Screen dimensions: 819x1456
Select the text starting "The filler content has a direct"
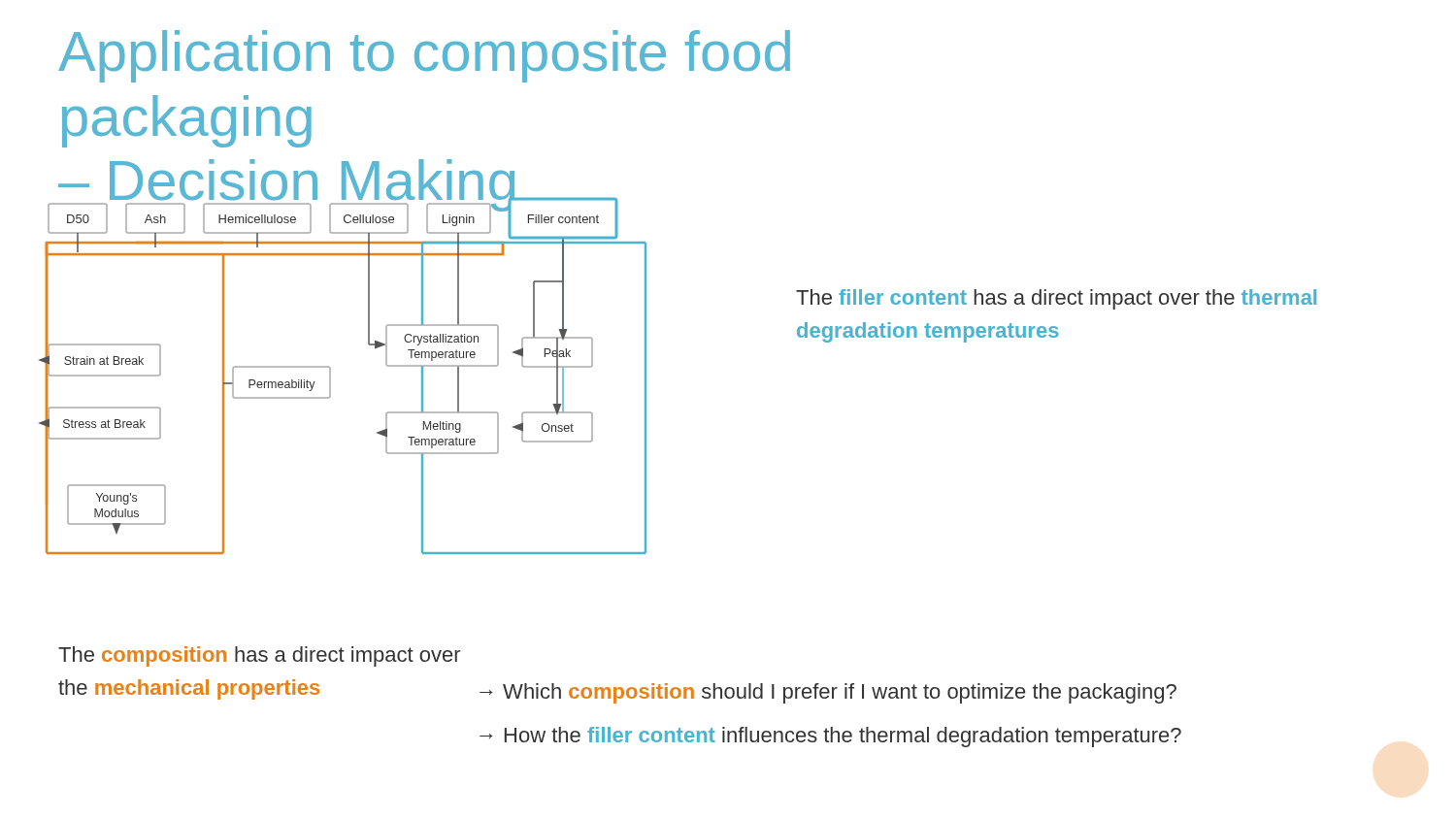(1057, 314)
